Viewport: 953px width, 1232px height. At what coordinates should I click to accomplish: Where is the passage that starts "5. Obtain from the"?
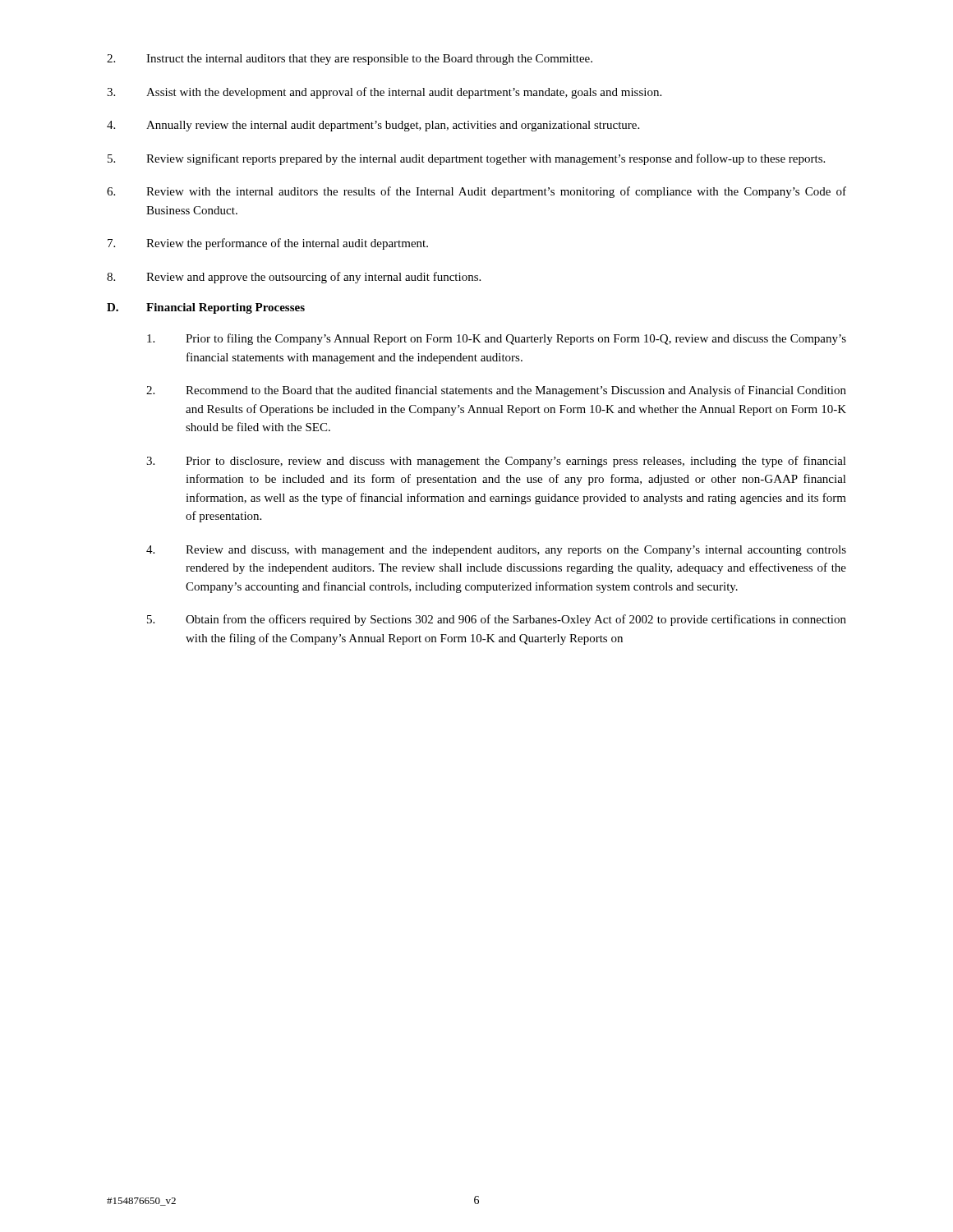point(496,629)
